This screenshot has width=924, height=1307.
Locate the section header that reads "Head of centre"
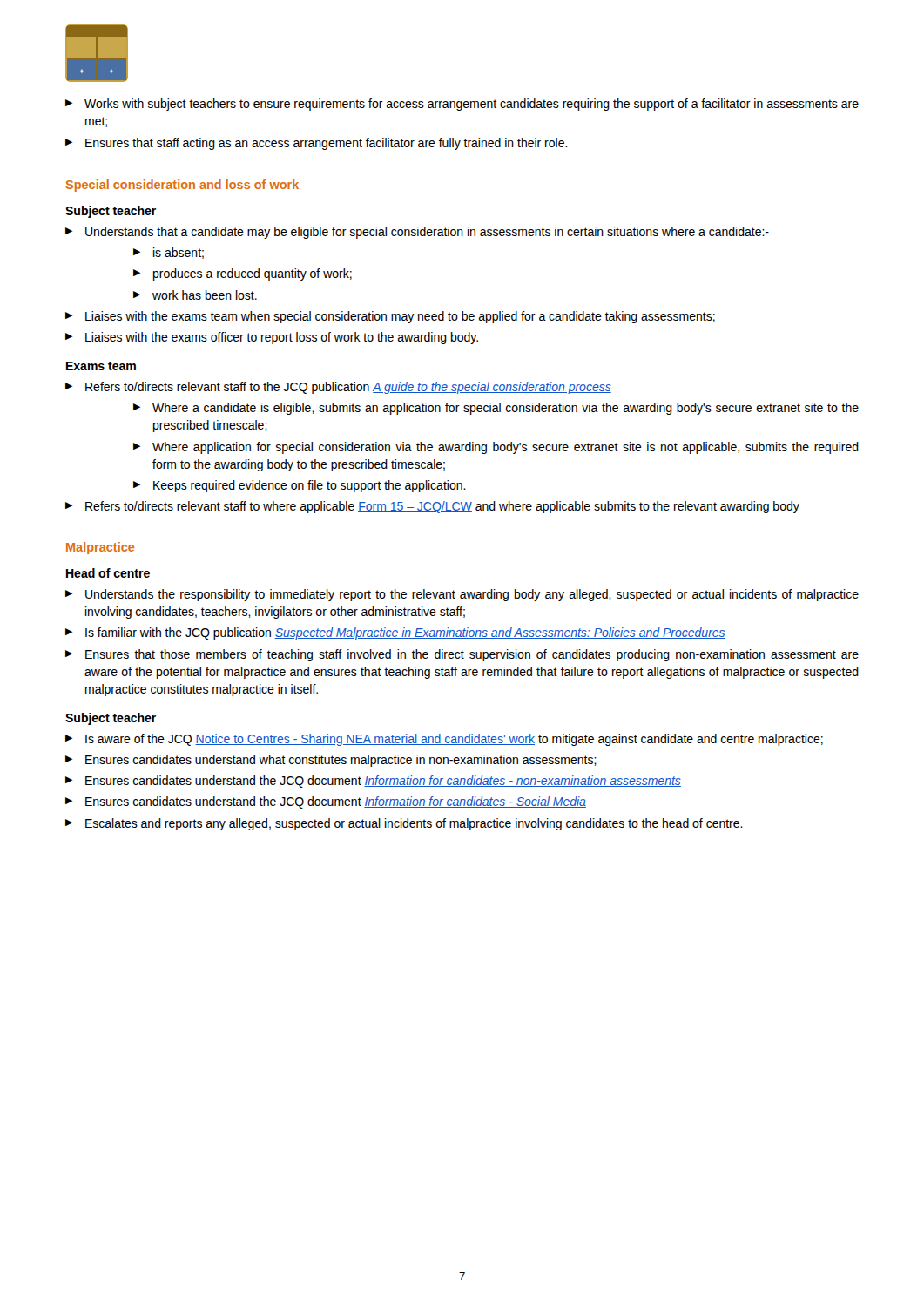point(108,573)
